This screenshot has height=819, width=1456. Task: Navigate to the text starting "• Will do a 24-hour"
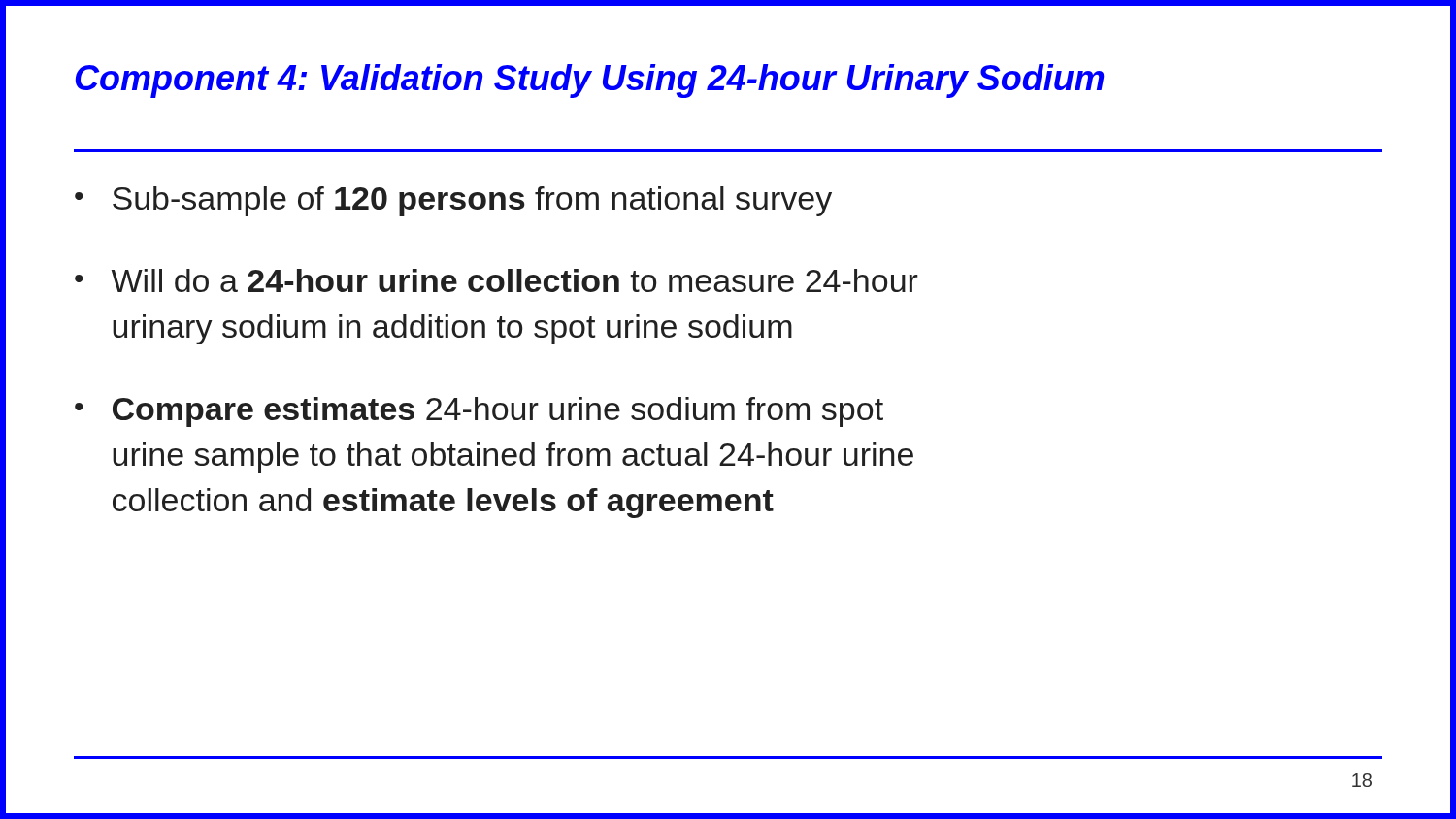click(x=496, y=304)
